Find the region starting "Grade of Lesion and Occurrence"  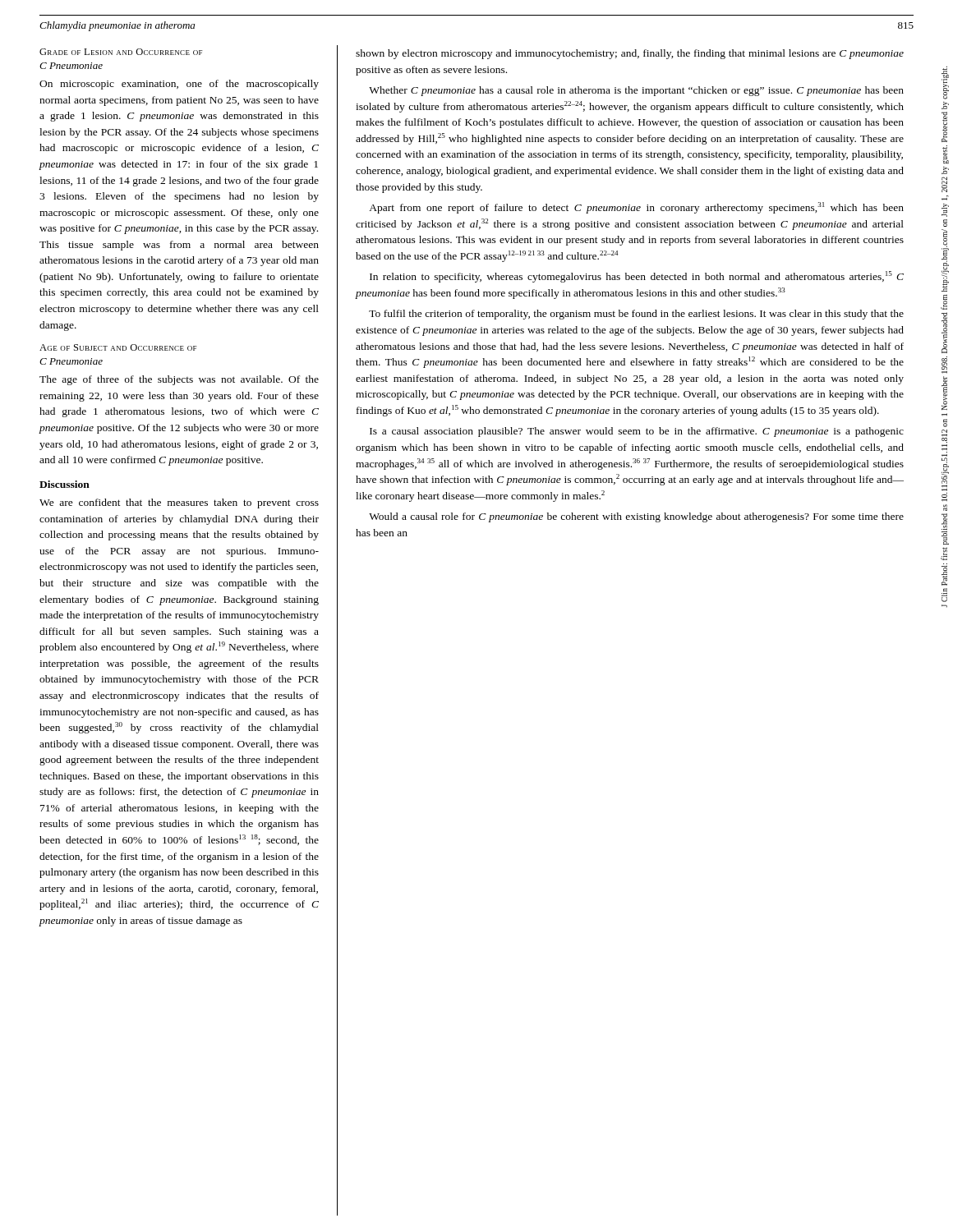(121, 52)
